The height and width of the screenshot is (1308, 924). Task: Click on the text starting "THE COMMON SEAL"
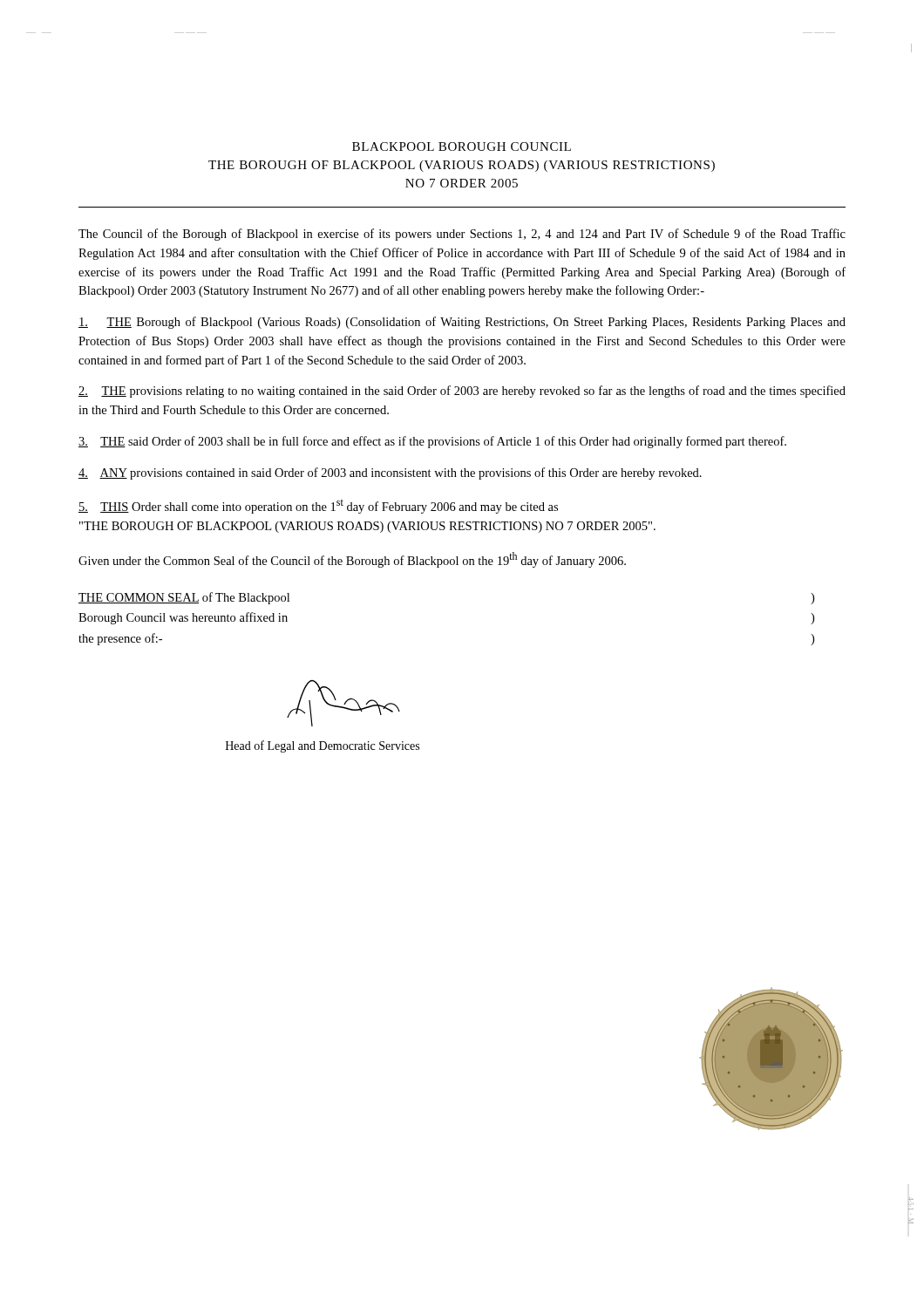tap(184, 618)
